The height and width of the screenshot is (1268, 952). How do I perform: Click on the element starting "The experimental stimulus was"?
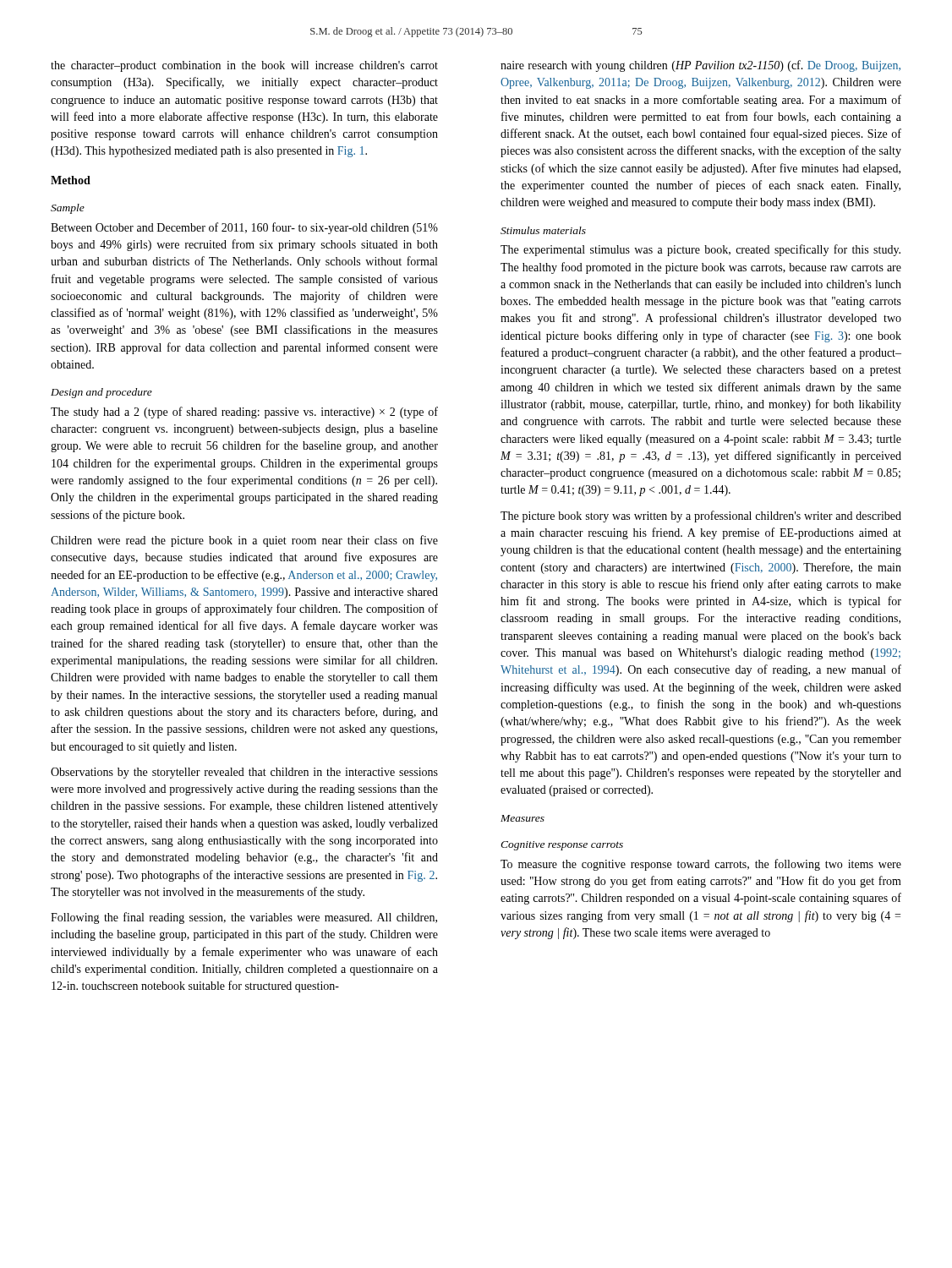click(x=701, y=521)
